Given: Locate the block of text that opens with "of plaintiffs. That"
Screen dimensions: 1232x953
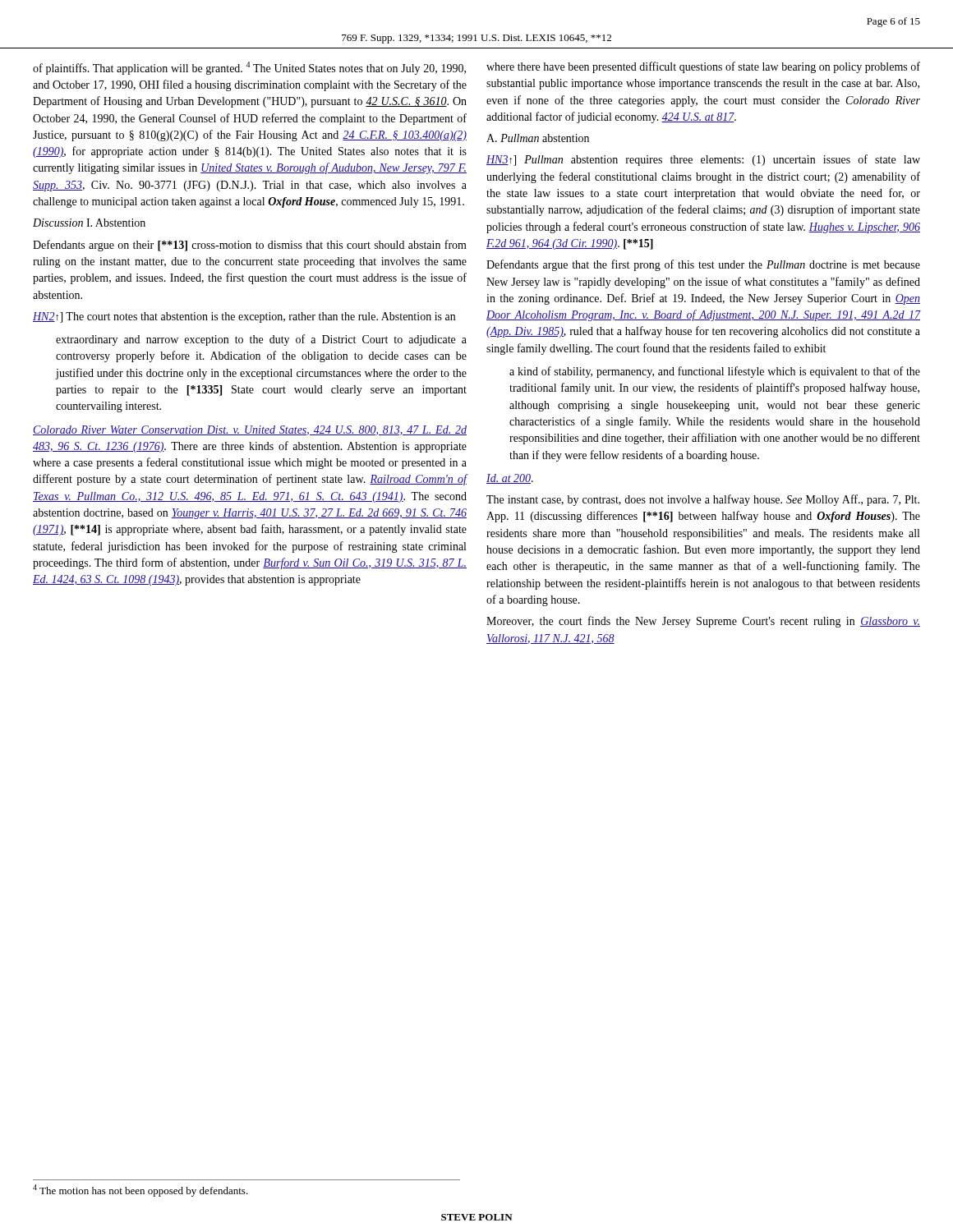Looking at the screenshot, I should tap(250, 135).
